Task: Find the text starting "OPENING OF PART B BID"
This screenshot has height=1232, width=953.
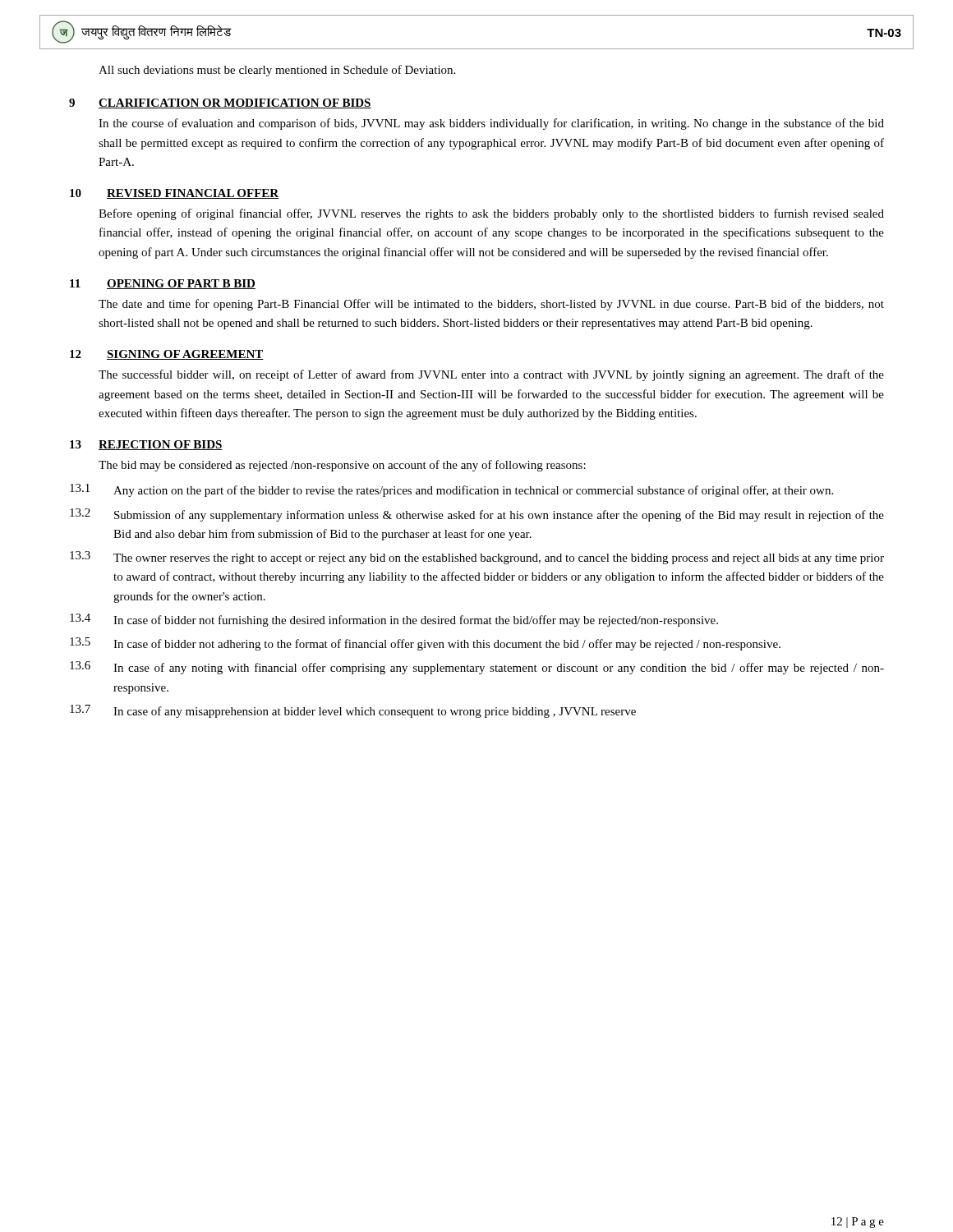Action: click(181, 283)
